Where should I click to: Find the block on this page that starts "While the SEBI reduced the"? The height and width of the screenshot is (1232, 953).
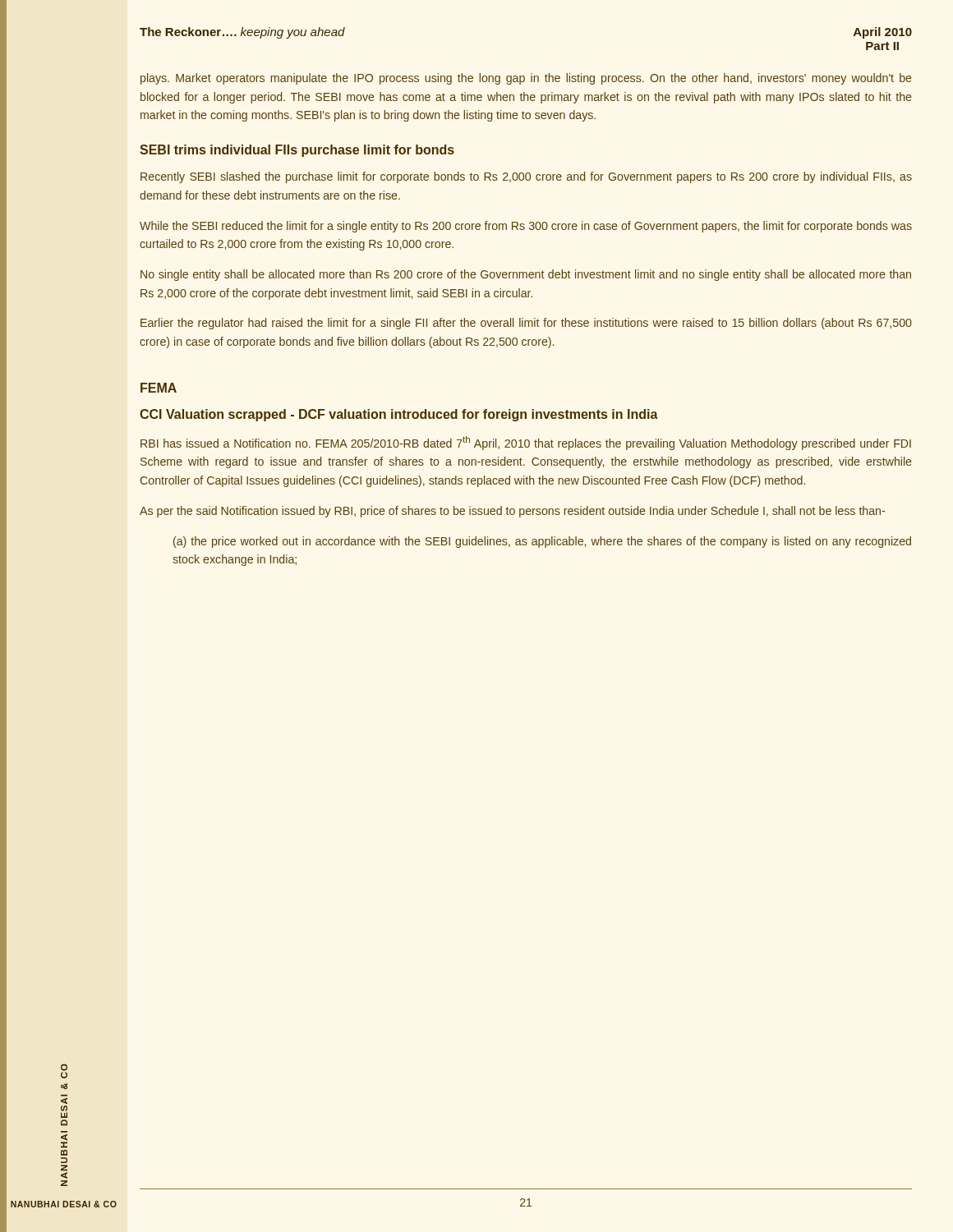coord(526,235)
